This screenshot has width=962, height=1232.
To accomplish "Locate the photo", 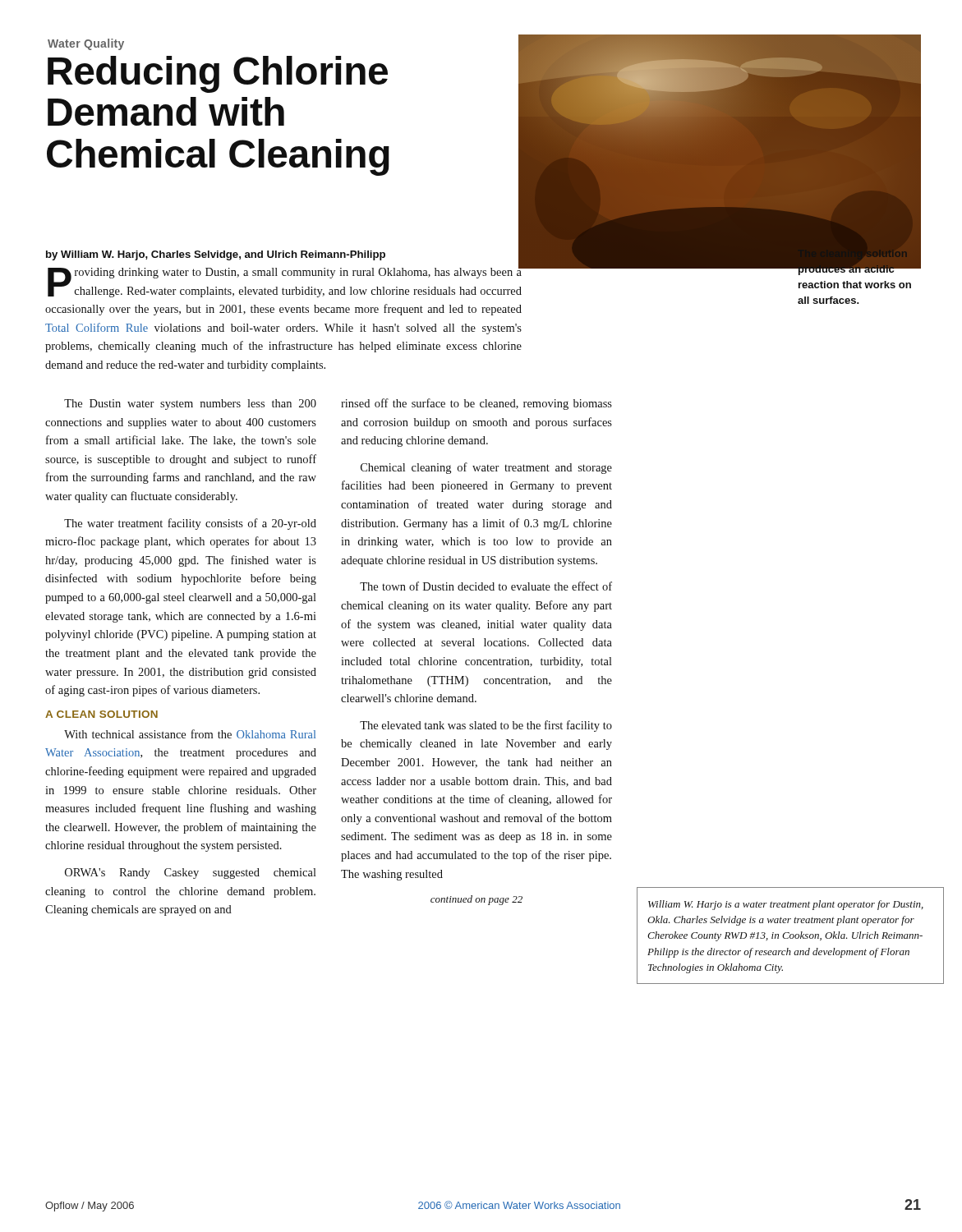I will (720, 152).
